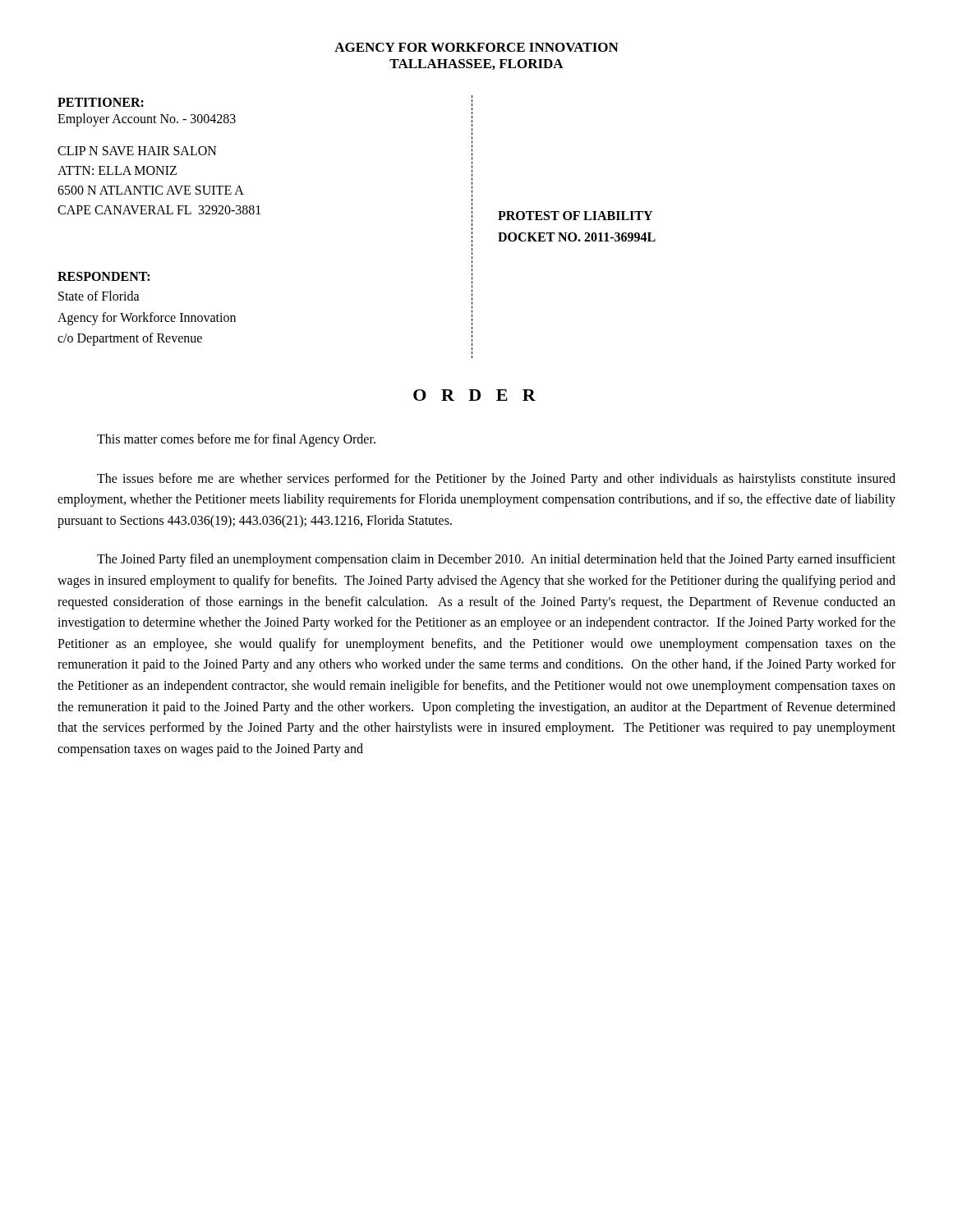Navigate to the passage starting "The issues before me are whether services performed"
This screenshot has width=953, height=1232.
click(x=476, y=499)
